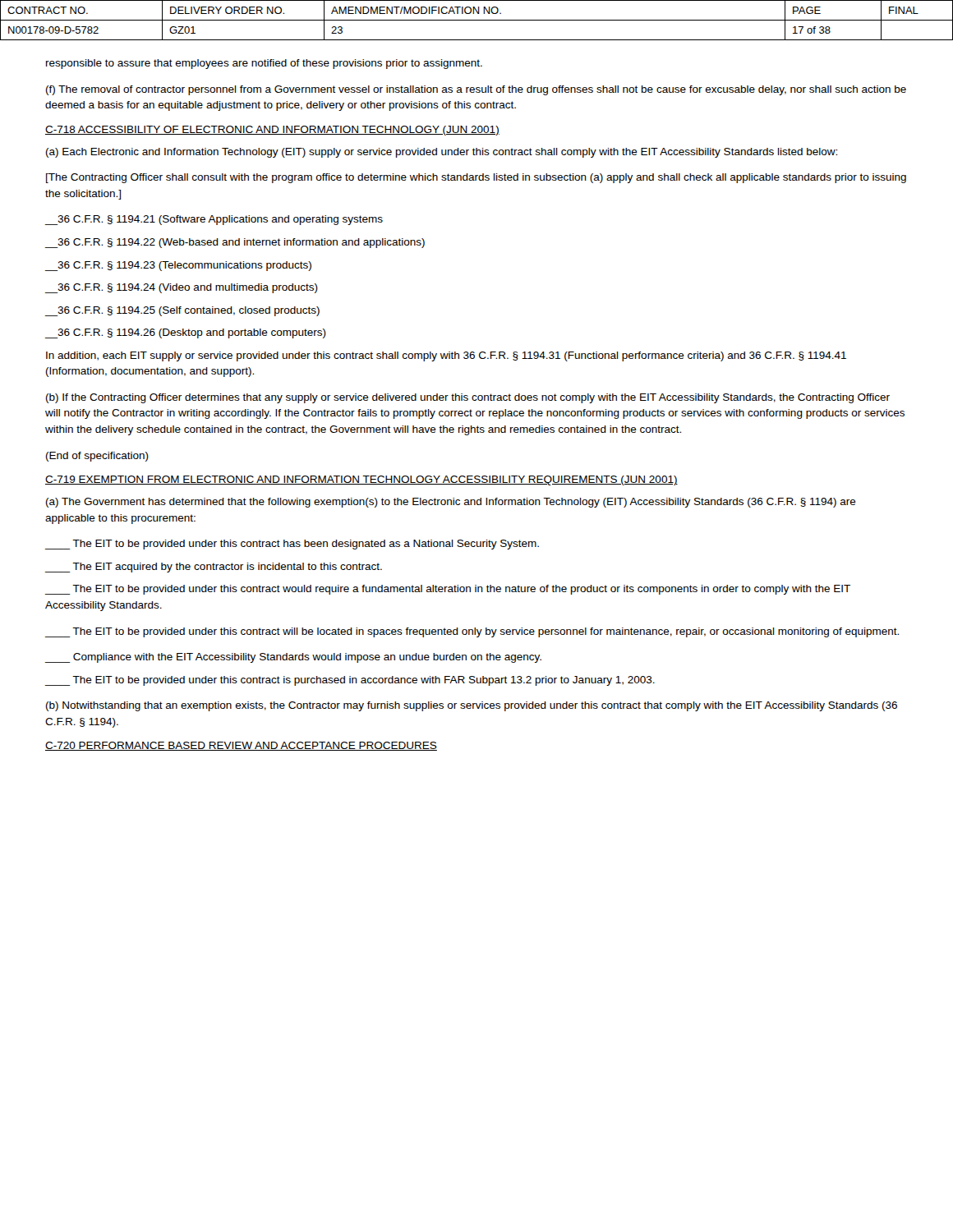Find the block on this page that starts "__36 C.F.R. § 1194.22 (Web-based and"
The width and height of the screenshot is (953, 1232).
235,242
